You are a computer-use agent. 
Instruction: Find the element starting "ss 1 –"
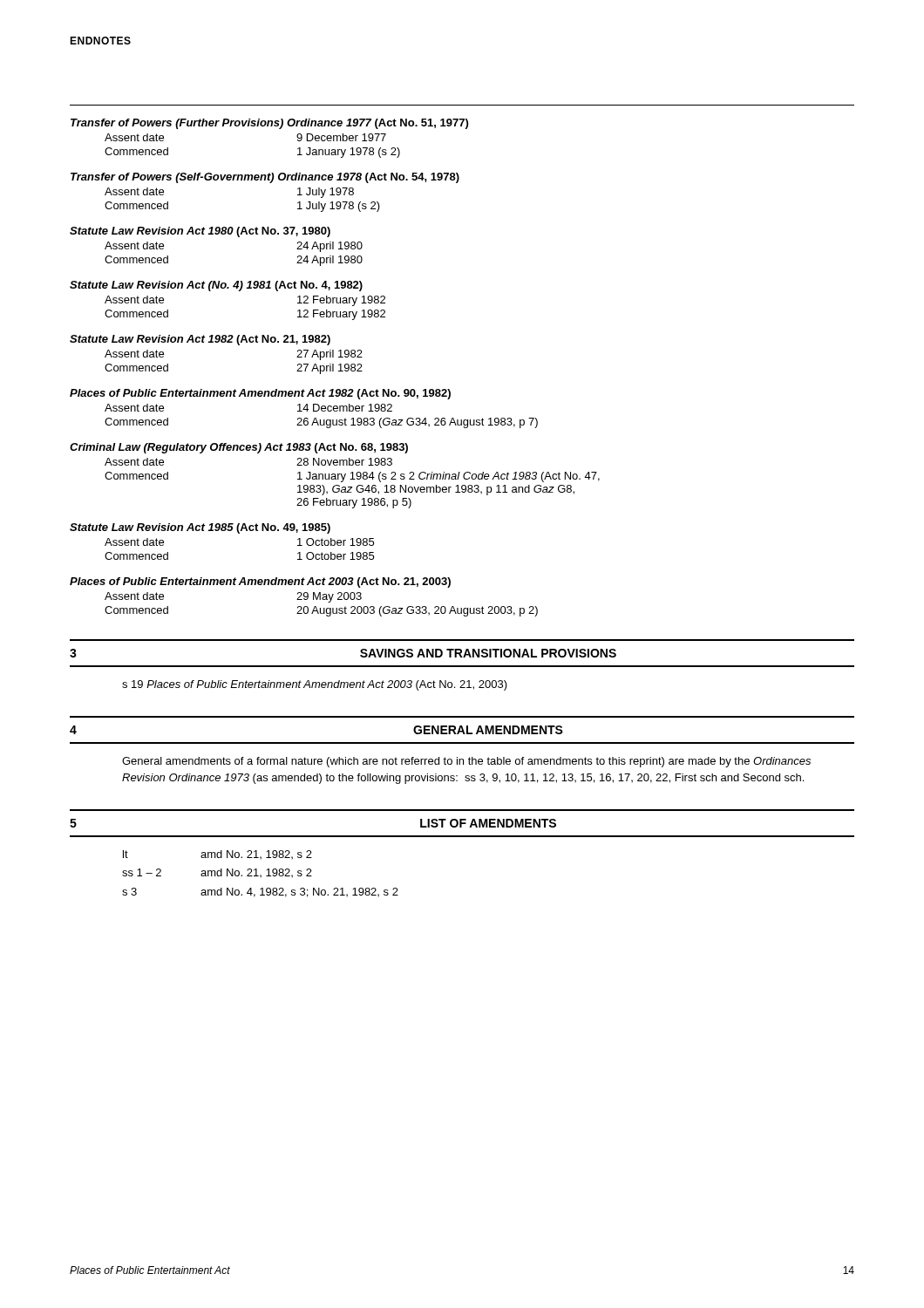217,873
